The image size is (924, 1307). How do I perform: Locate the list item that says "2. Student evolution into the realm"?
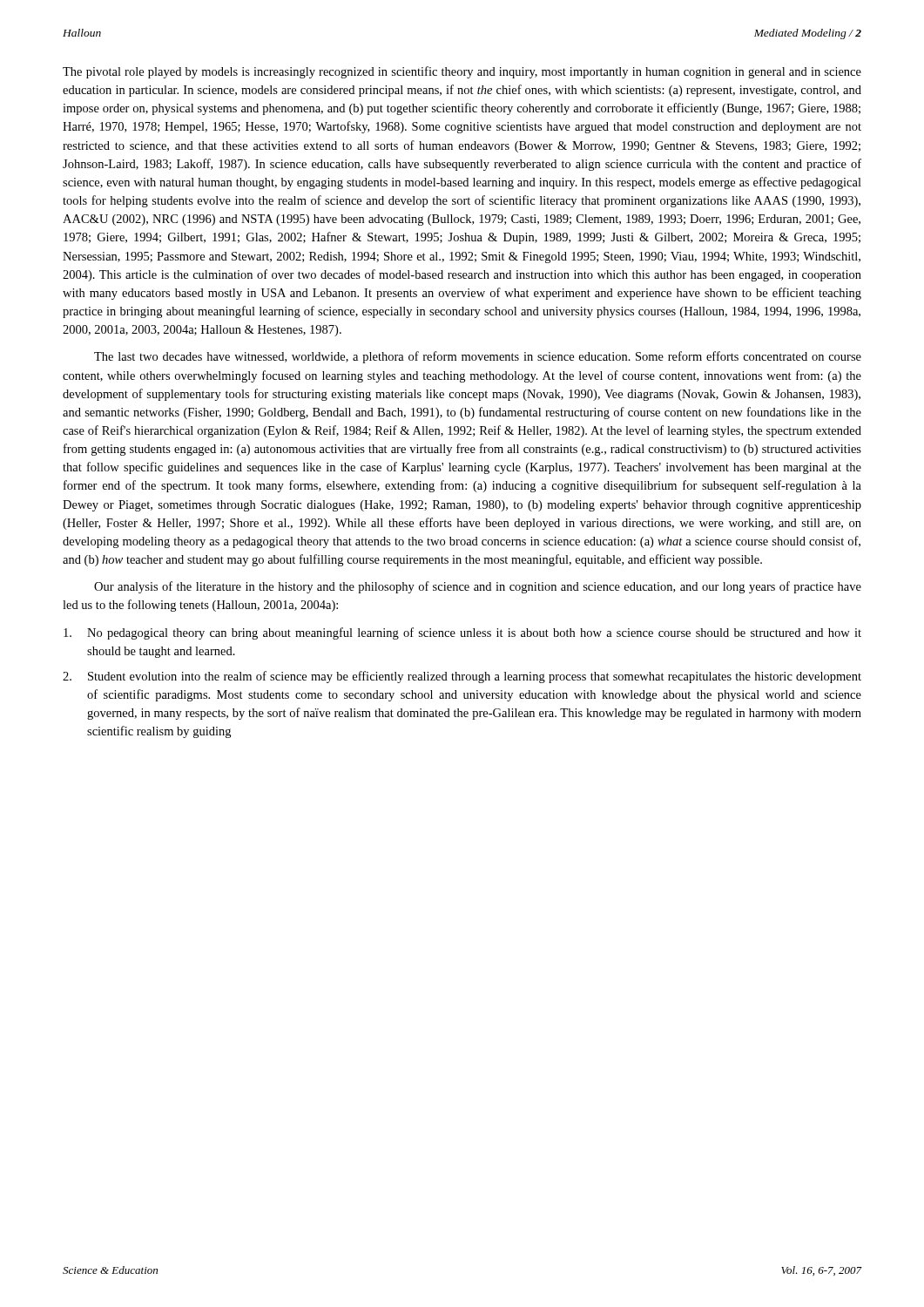[x=462, y=704]
